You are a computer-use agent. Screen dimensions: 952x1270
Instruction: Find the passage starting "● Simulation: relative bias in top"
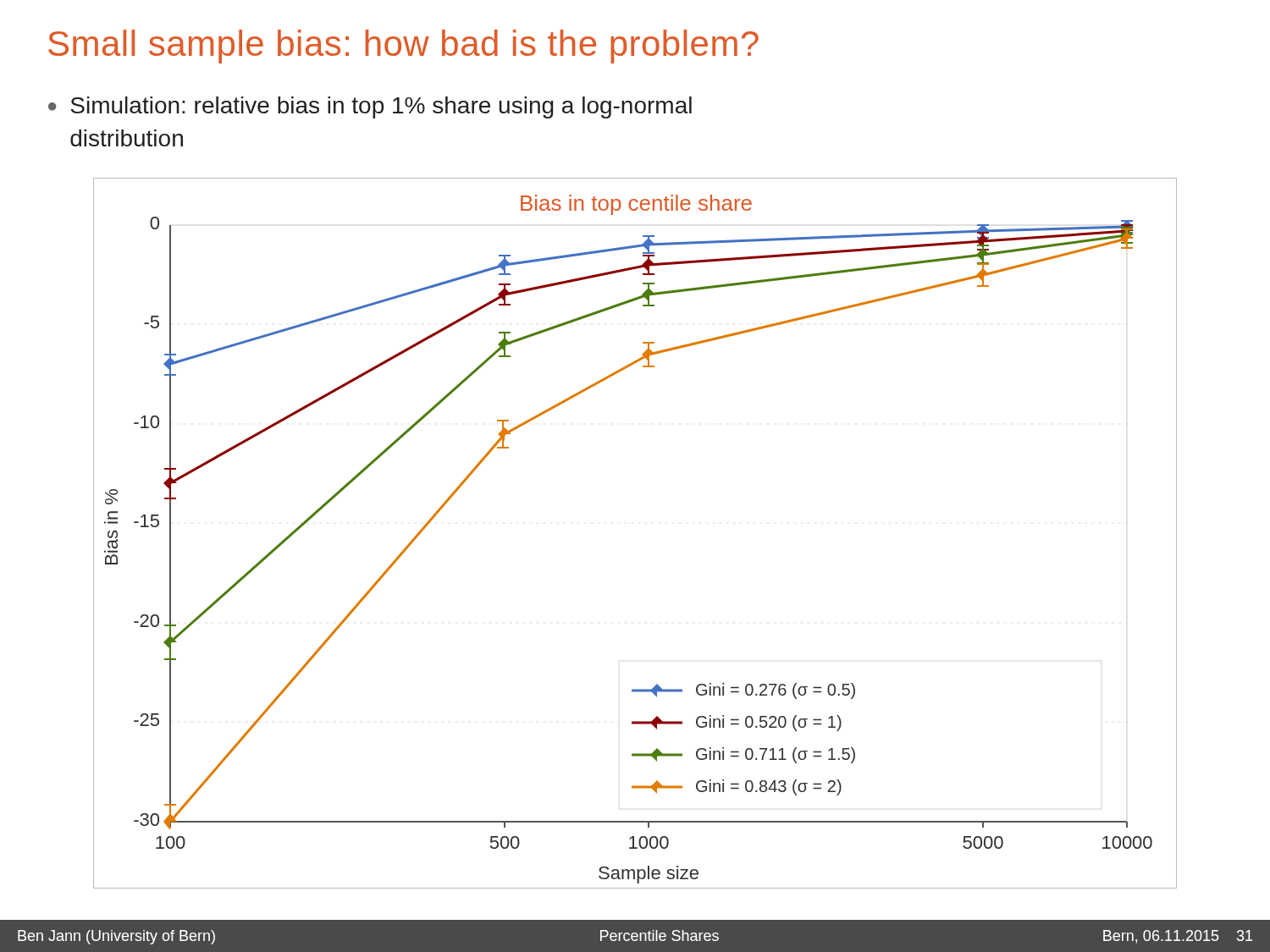(370, 122)
